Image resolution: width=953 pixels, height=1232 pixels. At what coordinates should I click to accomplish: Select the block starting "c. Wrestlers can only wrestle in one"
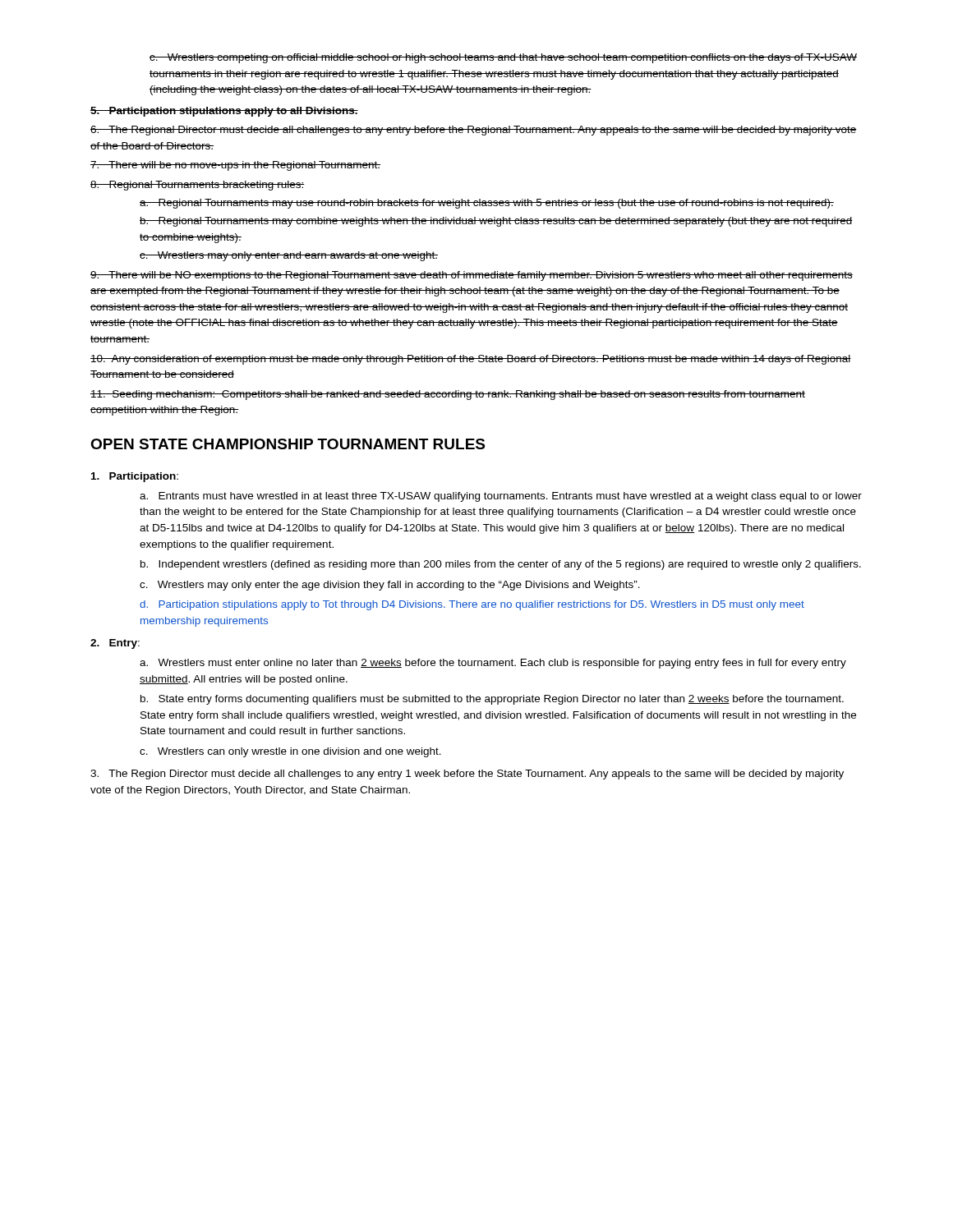pyautogui.click(x=291, y=751)
